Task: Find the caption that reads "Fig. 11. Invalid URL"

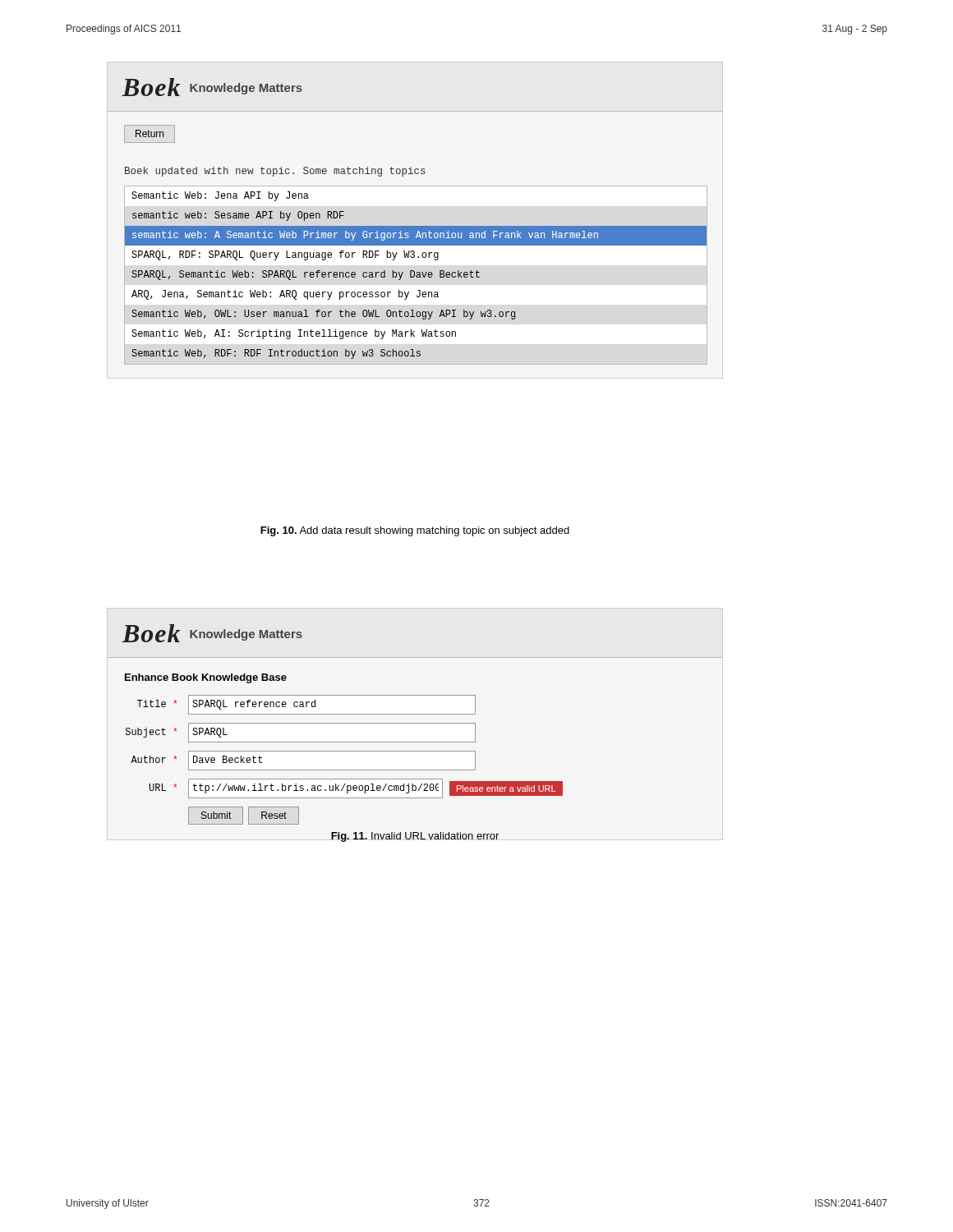Action: pyautogui.click(x=415, y=836)
